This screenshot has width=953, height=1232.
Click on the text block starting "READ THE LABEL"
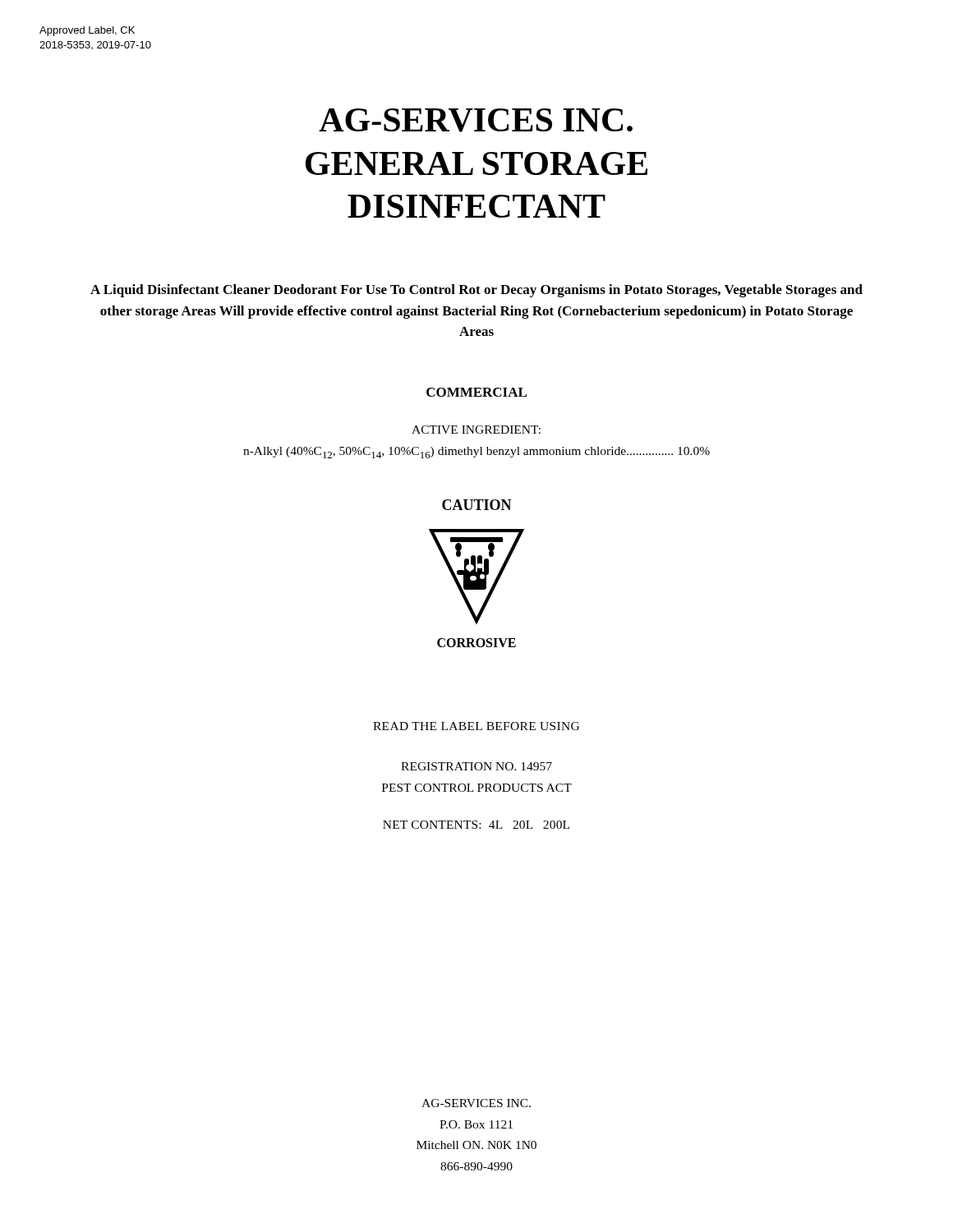(476, 726)
